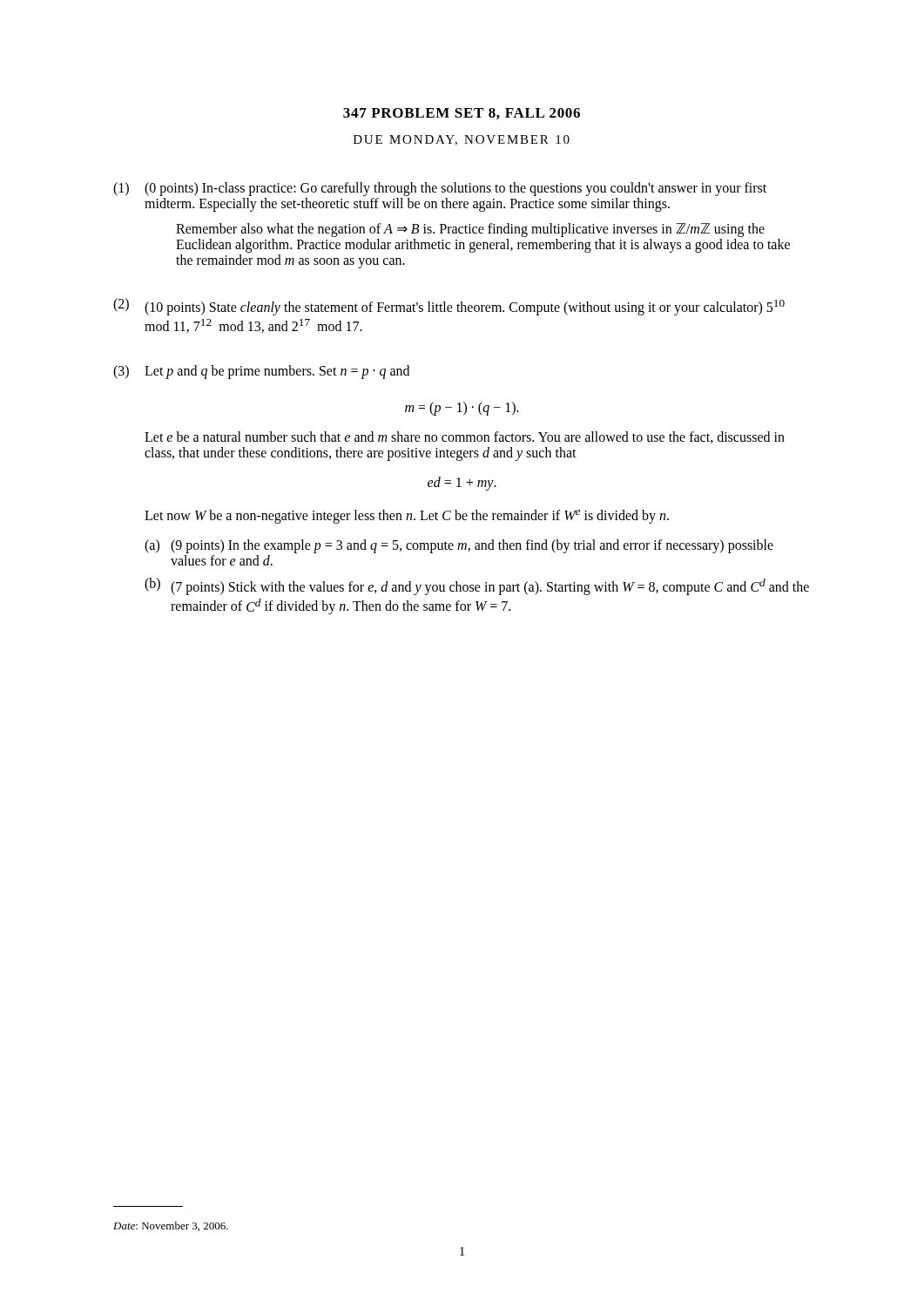Find the block on this page that starts "(1) (0 points) In-class practice: Go carefully"

click(462, 229)
